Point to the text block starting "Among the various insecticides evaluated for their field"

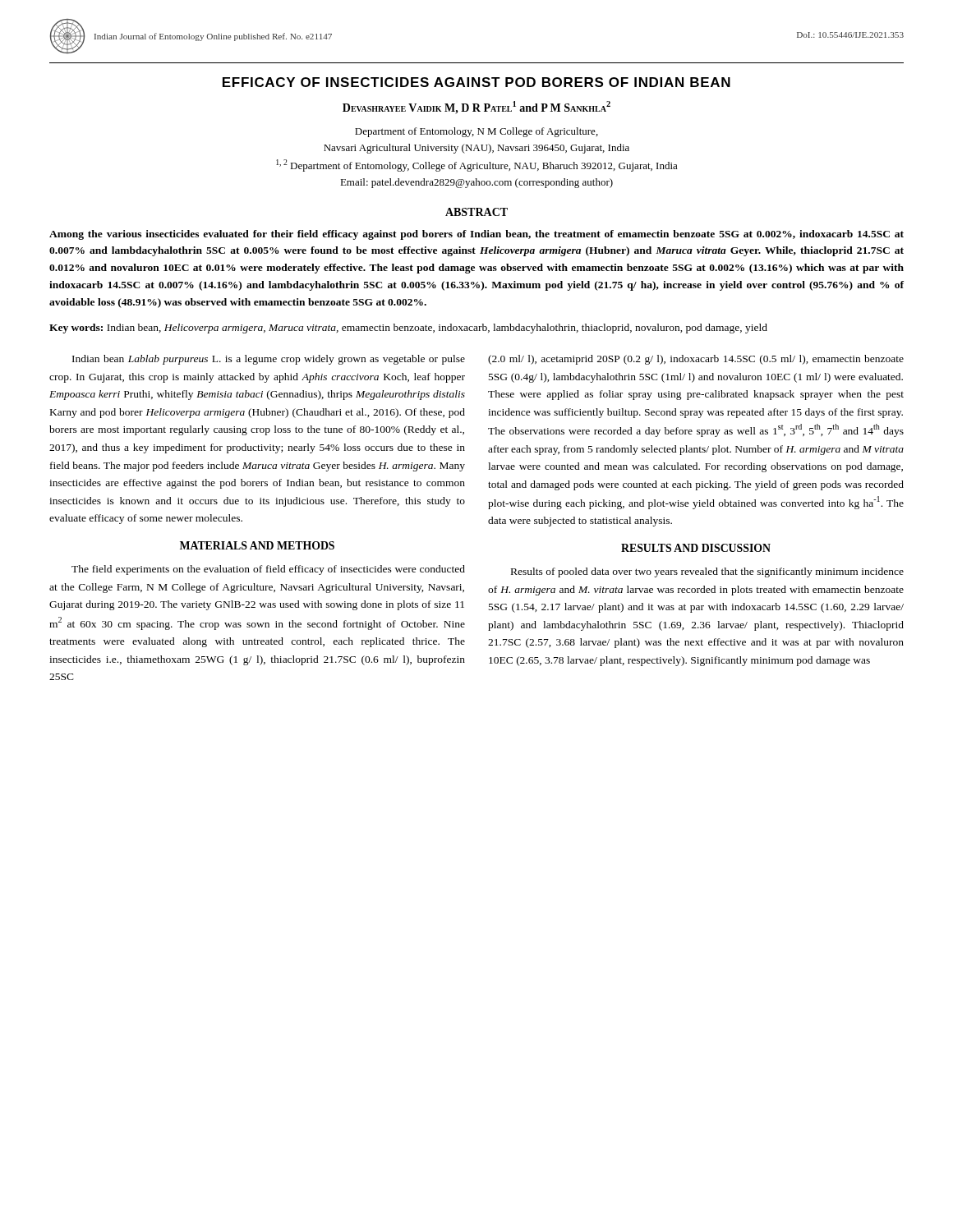476,268
